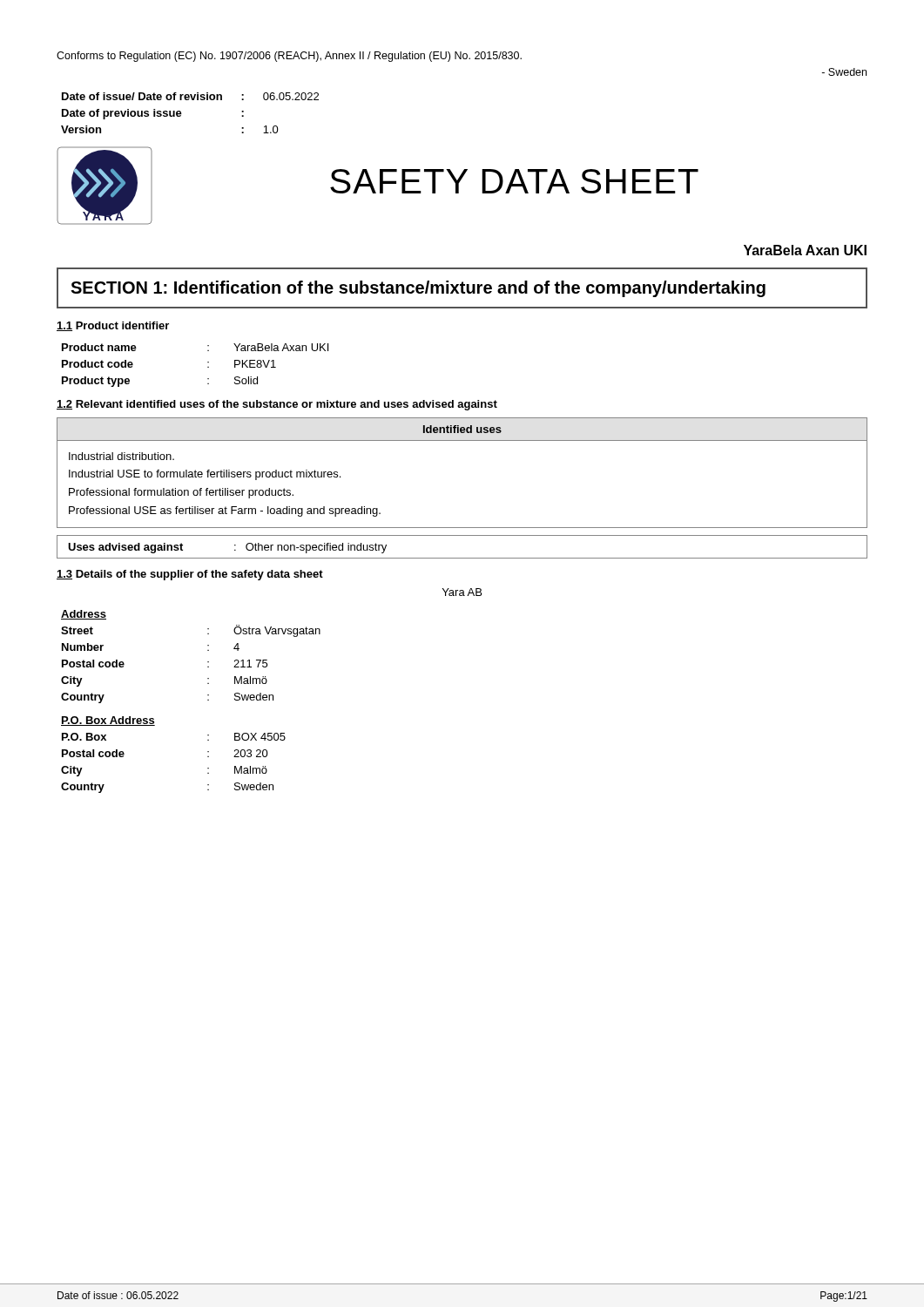Image resolution: width=924 pixels, height=1307 pixels.
Task: Select the table that reads "Identified uses Industrial distribution."
Action: pos(462,472)
